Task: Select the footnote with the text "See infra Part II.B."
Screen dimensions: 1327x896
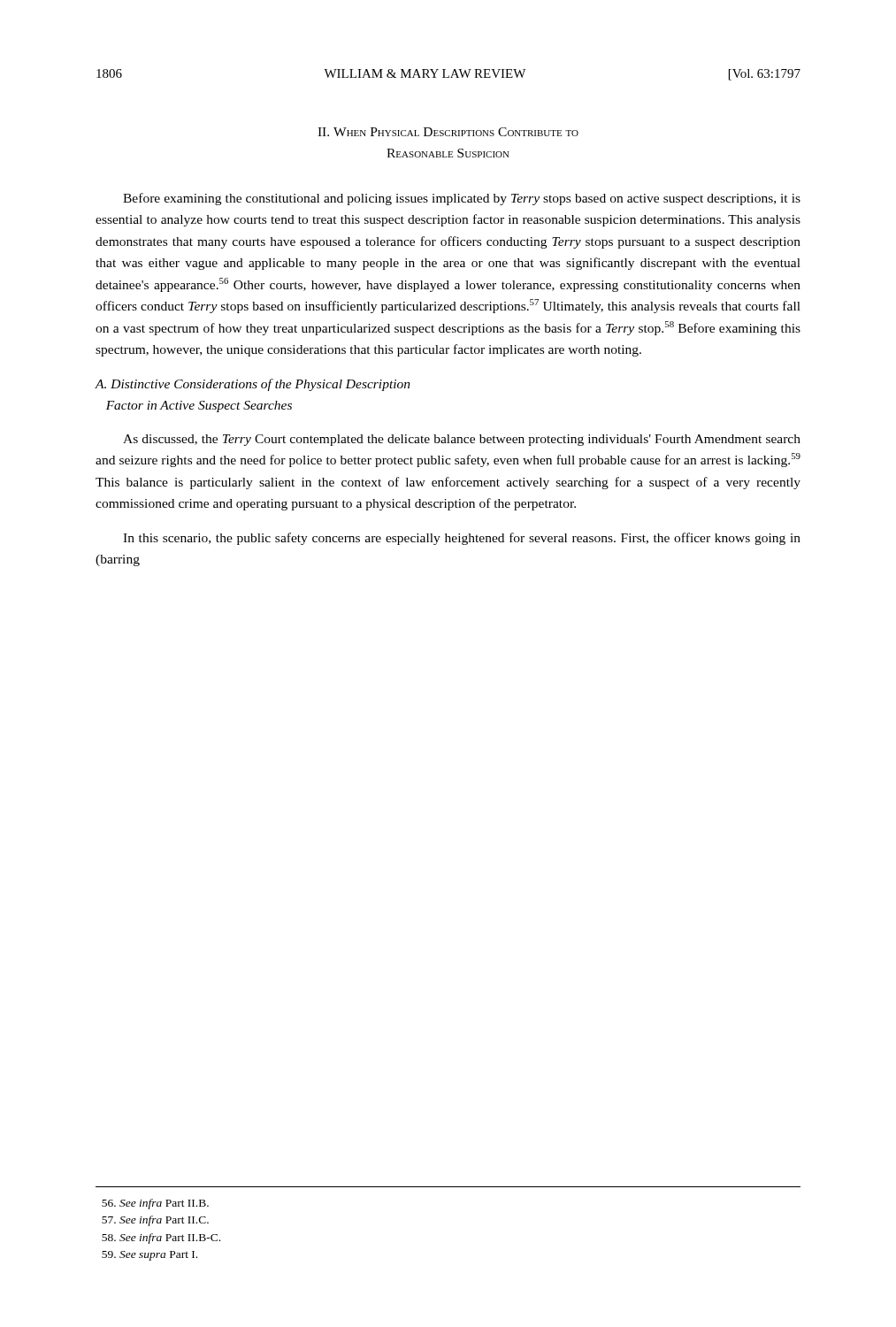Action: click(x=152, y=1203)
